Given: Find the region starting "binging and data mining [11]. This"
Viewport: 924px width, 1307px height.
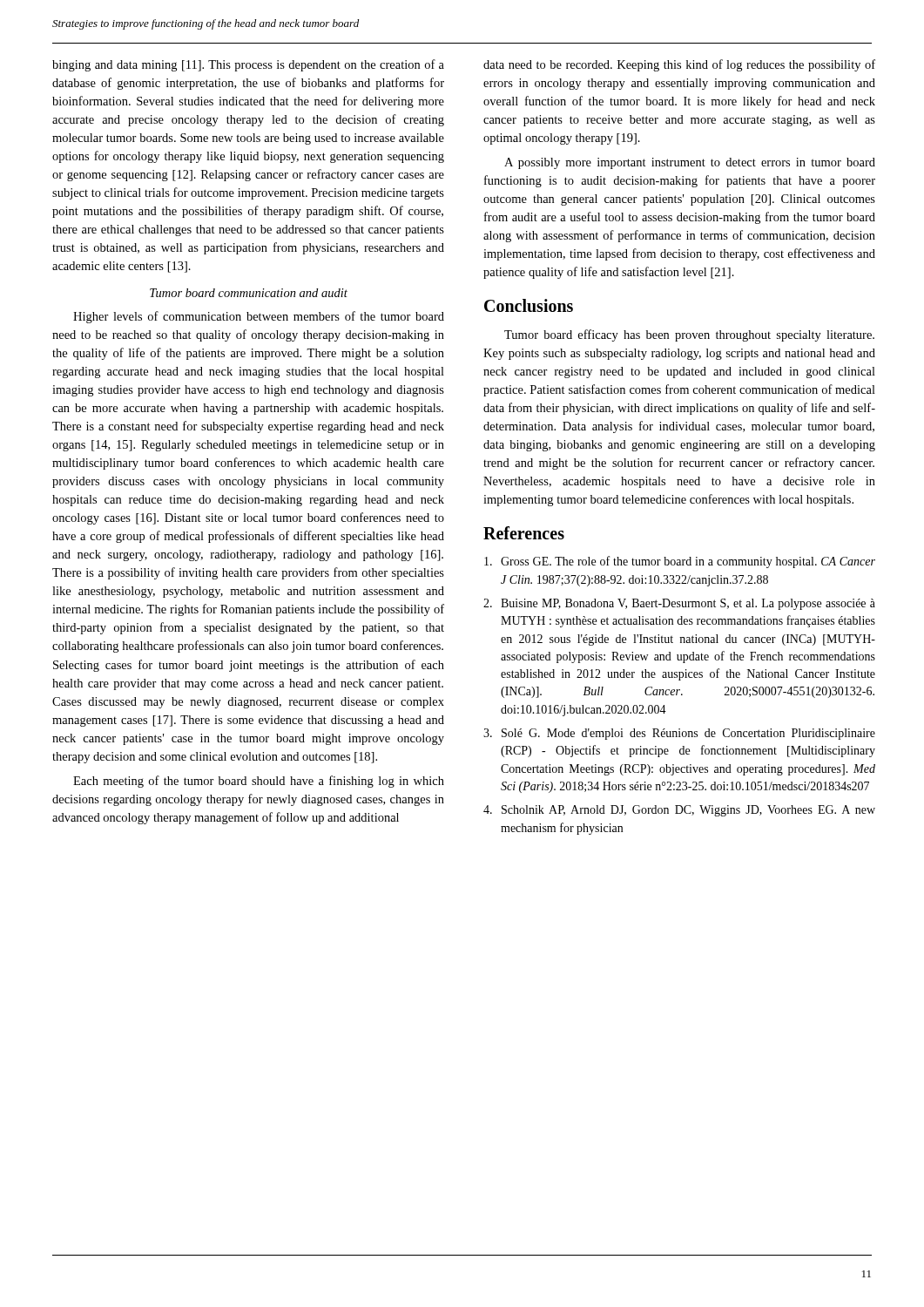Looking at the screenshot, I should (248, 166).
